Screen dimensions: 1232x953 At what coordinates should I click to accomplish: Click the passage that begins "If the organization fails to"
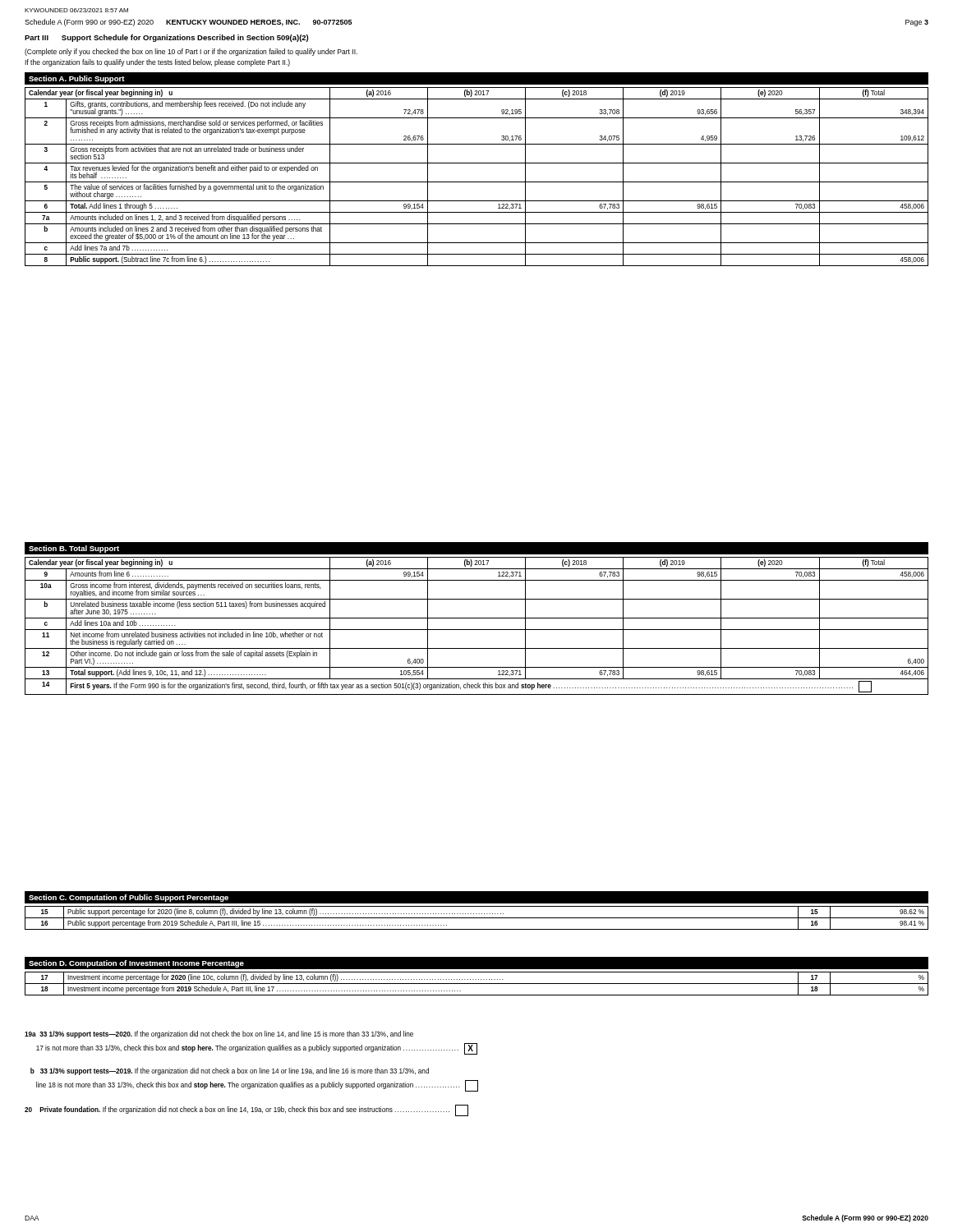157,62
